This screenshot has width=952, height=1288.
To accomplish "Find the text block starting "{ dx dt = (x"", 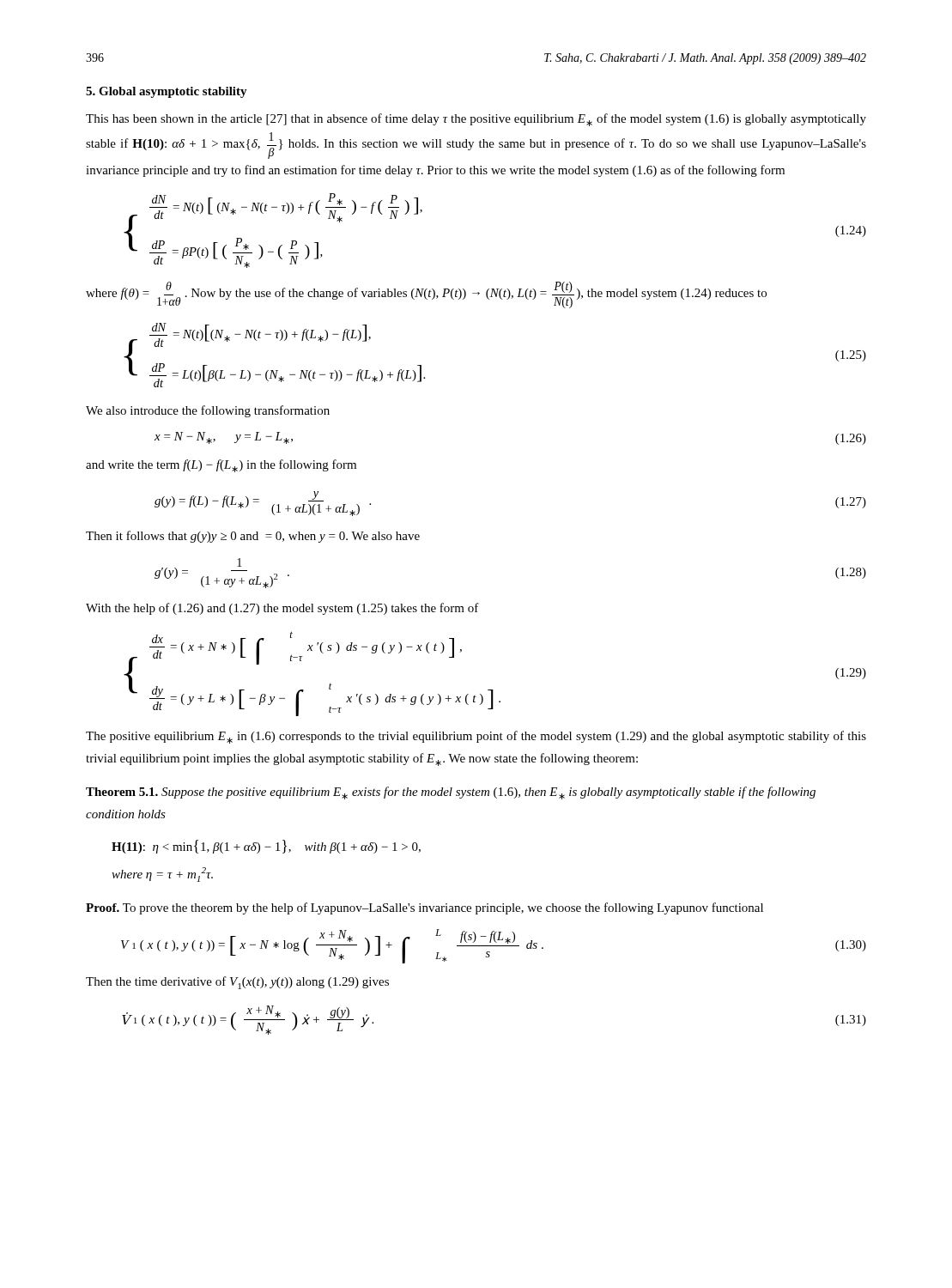I will pyautogui.click(x=493, y=673).
